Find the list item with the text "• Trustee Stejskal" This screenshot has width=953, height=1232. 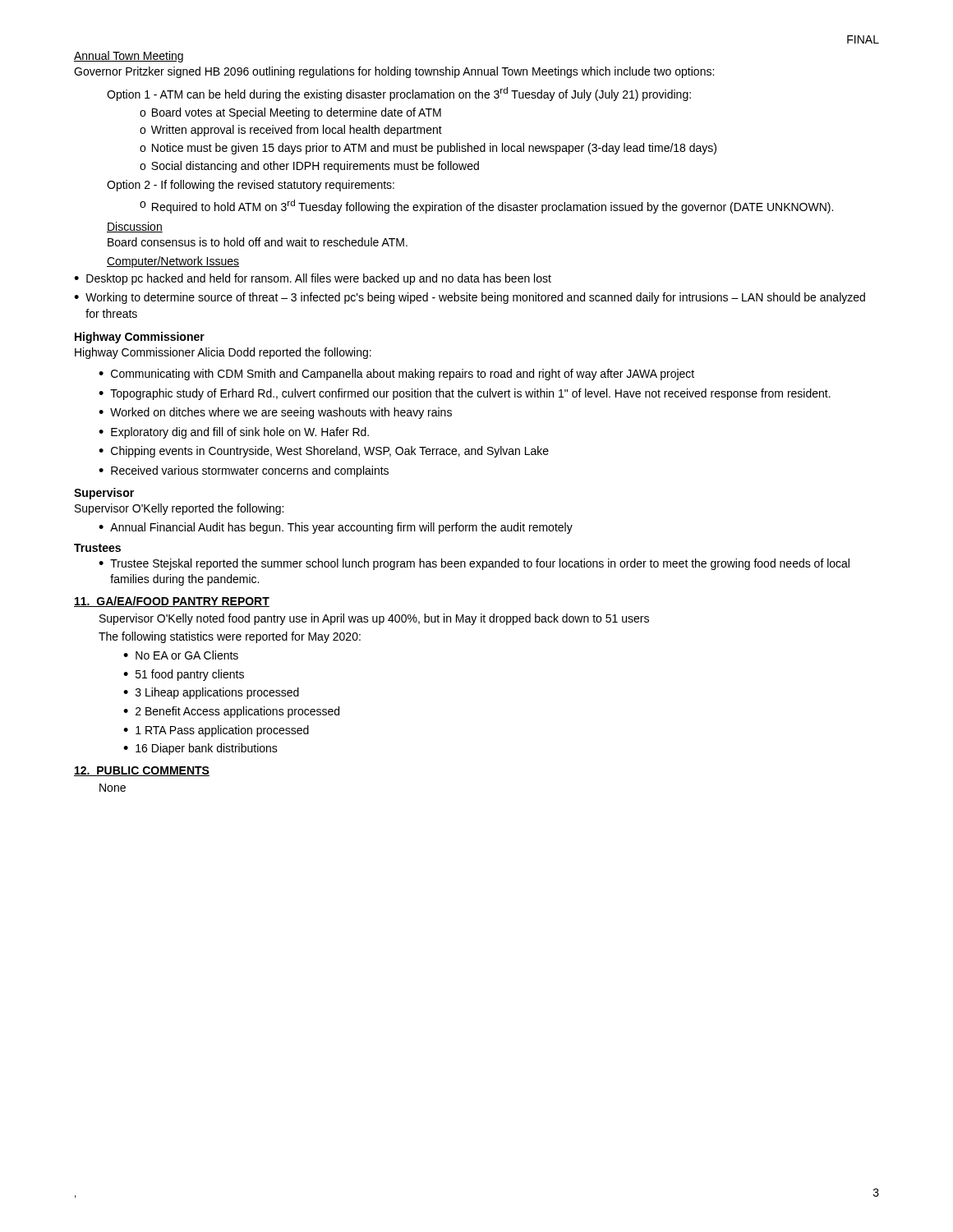pos(489,572)
